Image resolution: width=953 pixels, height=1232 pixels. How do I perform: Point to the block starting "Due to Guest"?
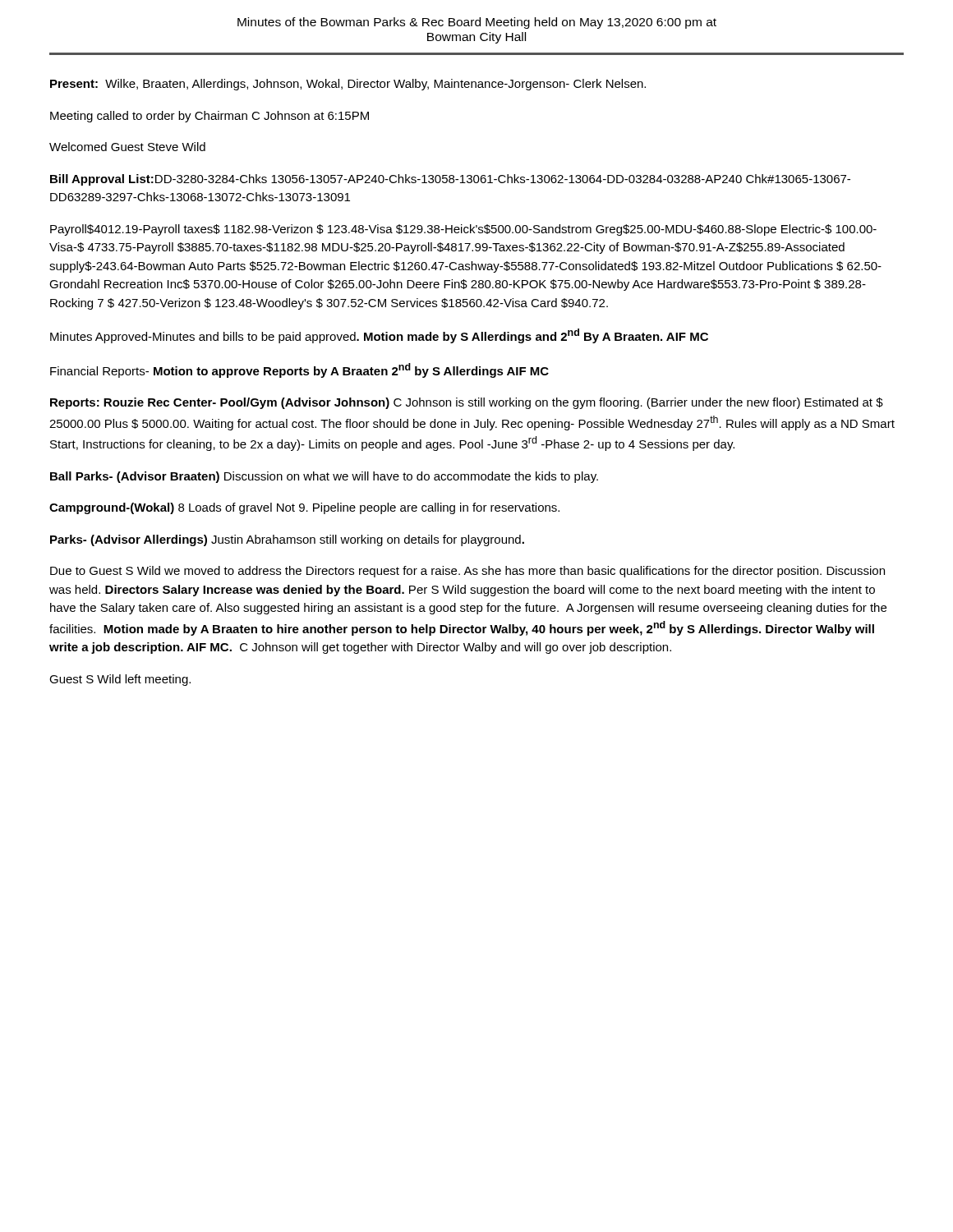coord(468,609)
